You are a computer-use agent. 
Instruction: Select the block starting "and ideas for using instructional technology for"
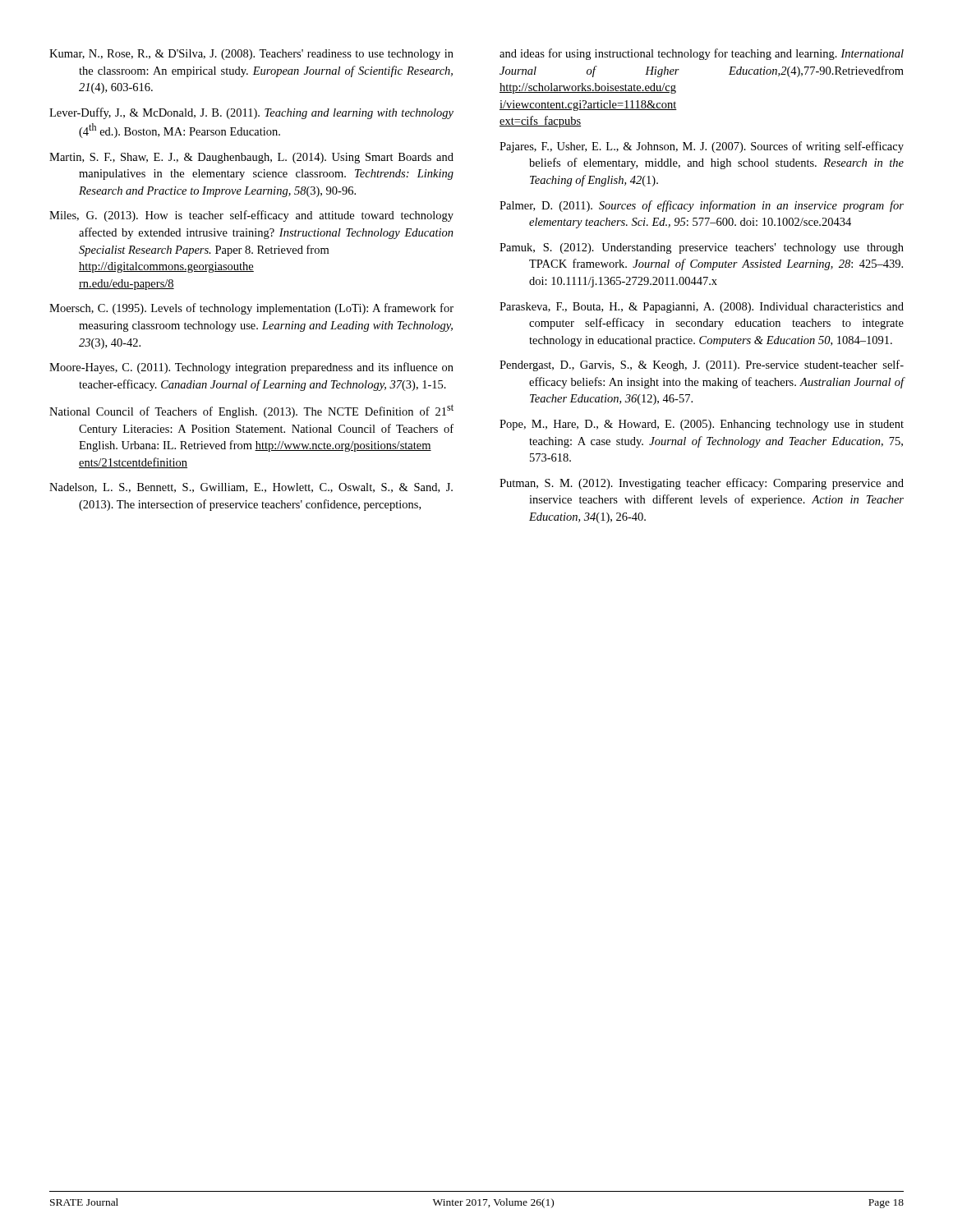point(702,54)
